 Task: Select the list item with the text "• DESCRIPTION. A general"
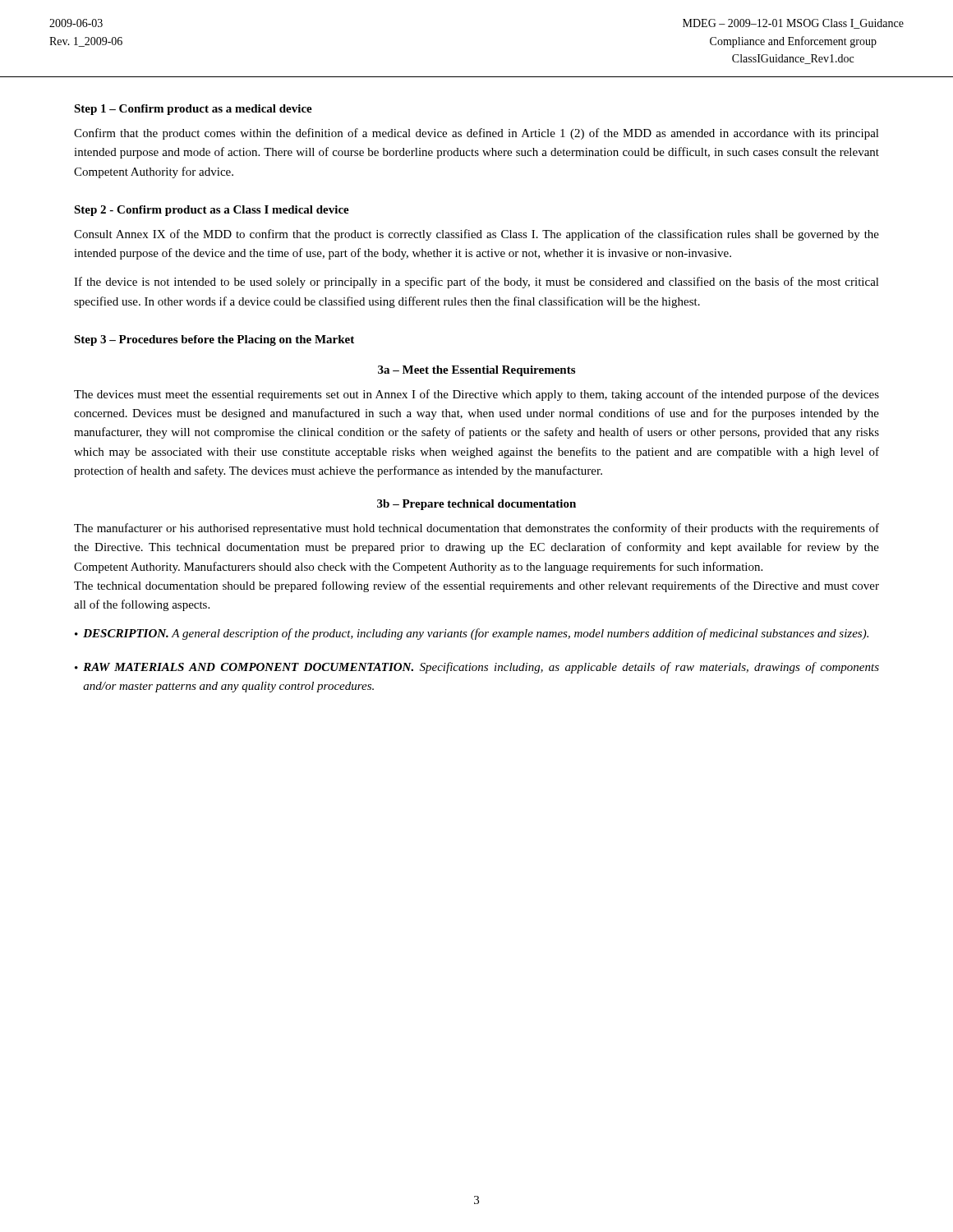[476, 634]
